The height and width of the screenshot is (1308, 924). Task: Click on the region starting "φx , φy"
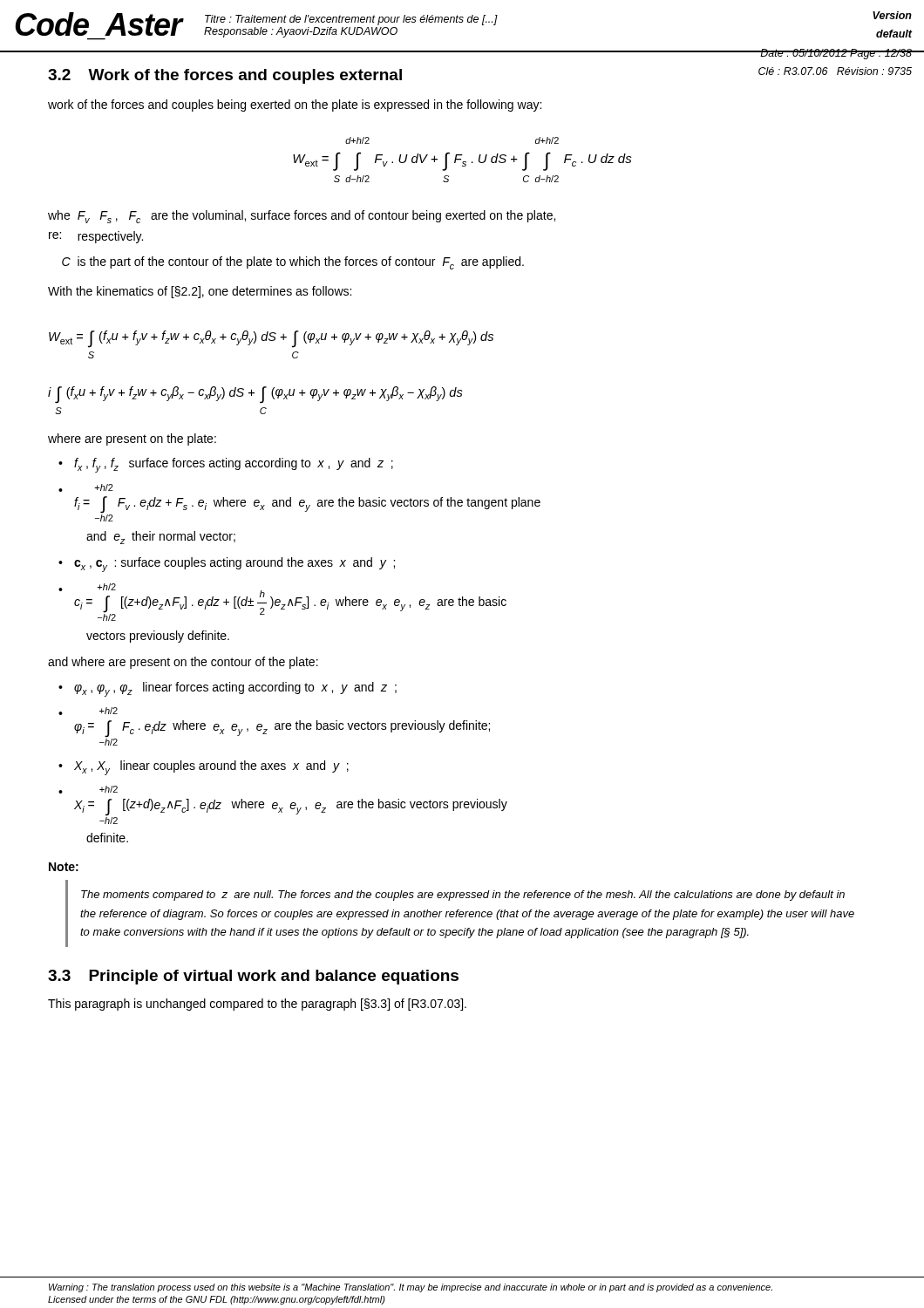click(x=236, y=688)
